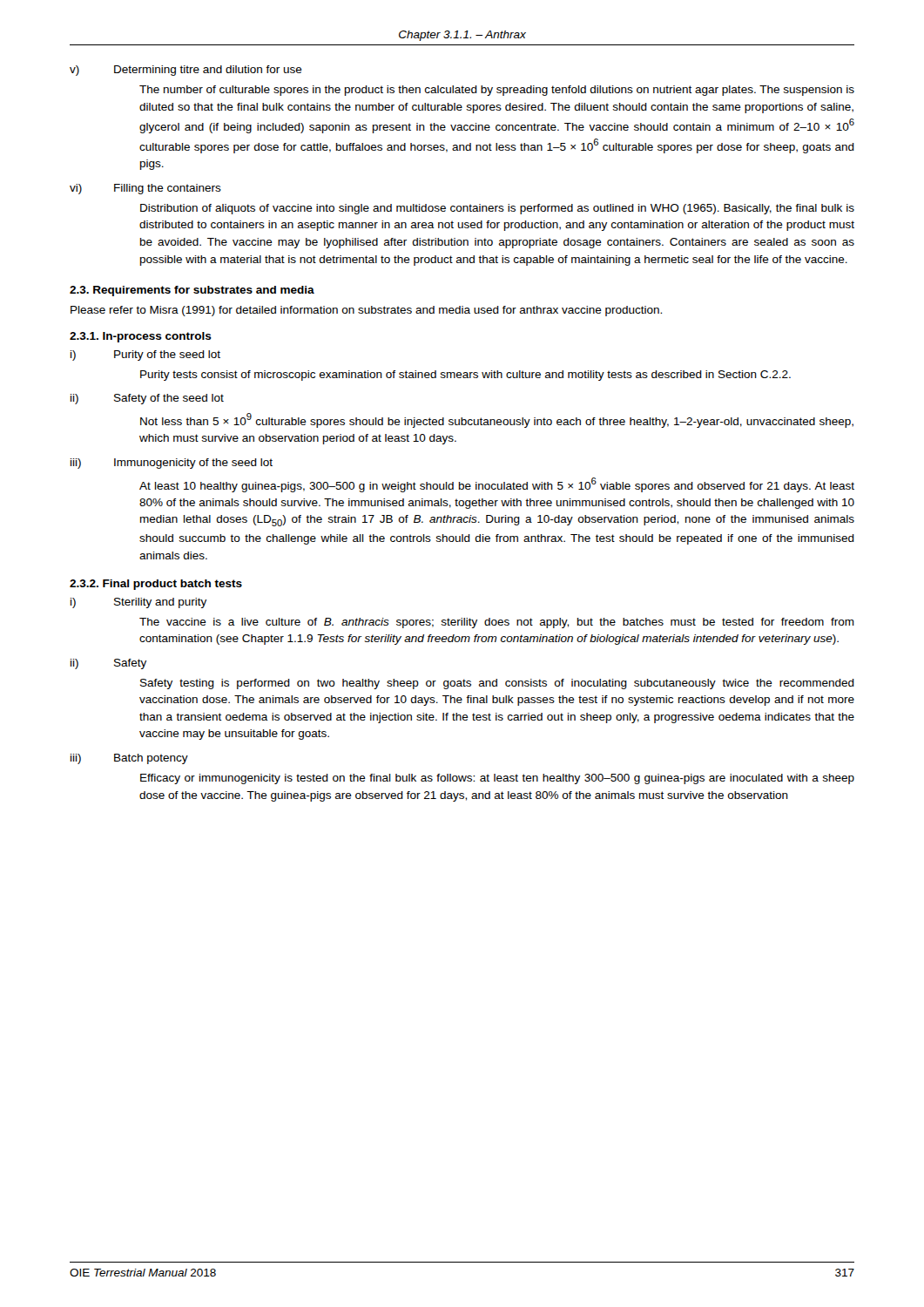Image resolution: width=924 pixels, height=1307 pixels.
Task: Click on the list item with the text "i) Sterility and purity The vaccine"
Action: tap(462, 621)
